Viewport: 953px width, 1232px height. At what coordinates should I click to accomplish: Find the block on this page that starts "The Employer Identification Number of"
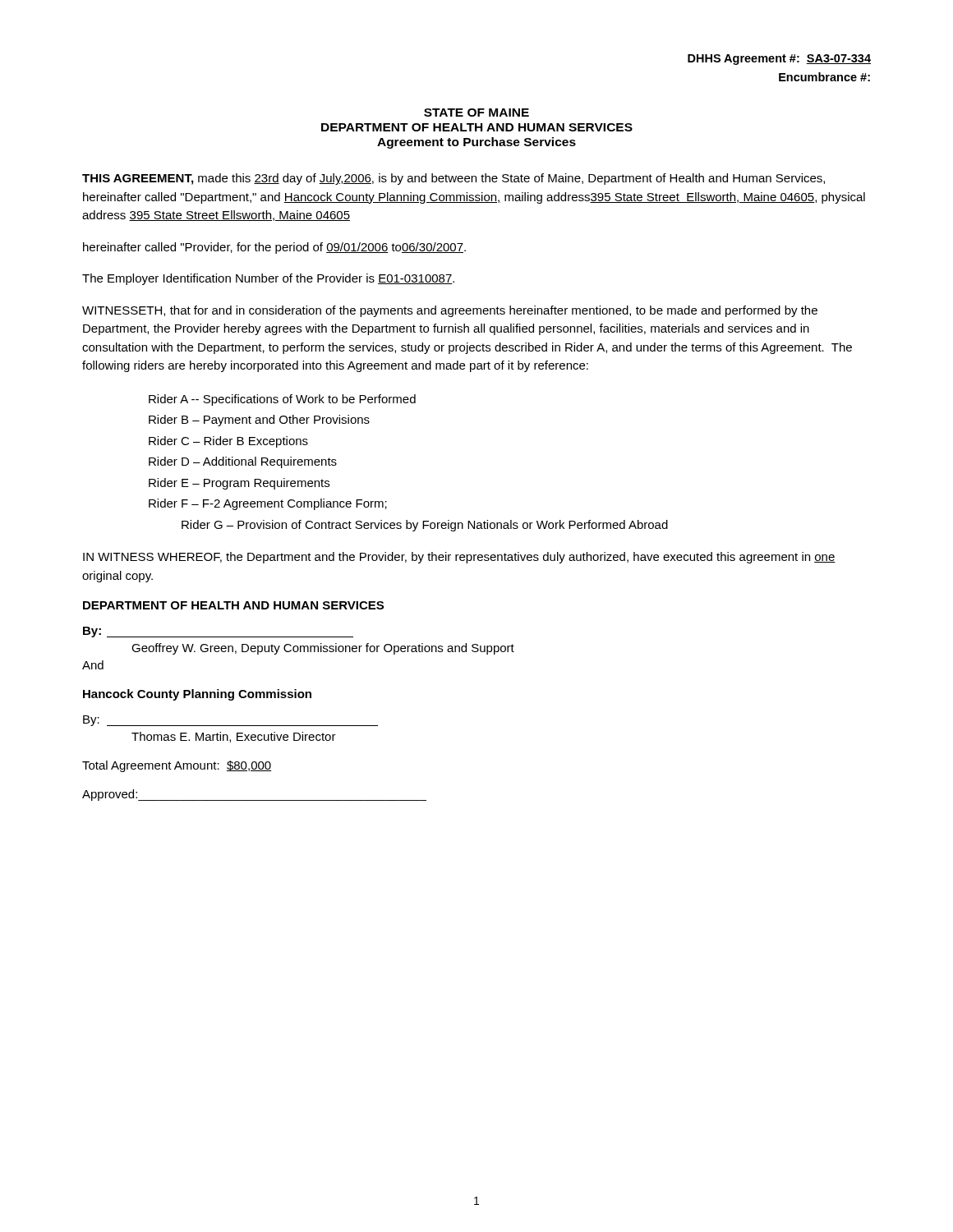tap(269, 278)
